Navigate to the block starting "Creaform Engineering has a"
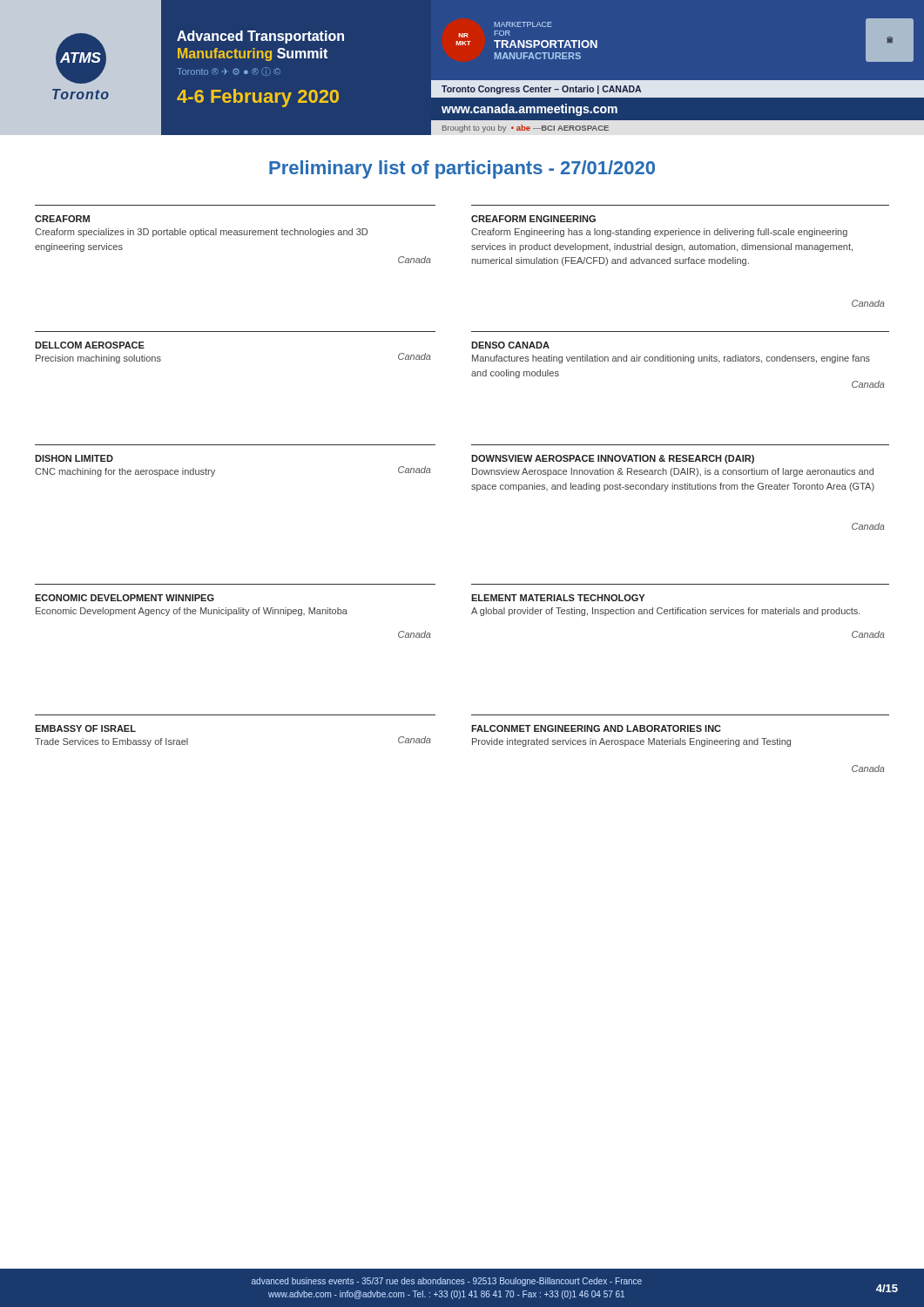Screen dimensions: 1307x924 (662, 246)
